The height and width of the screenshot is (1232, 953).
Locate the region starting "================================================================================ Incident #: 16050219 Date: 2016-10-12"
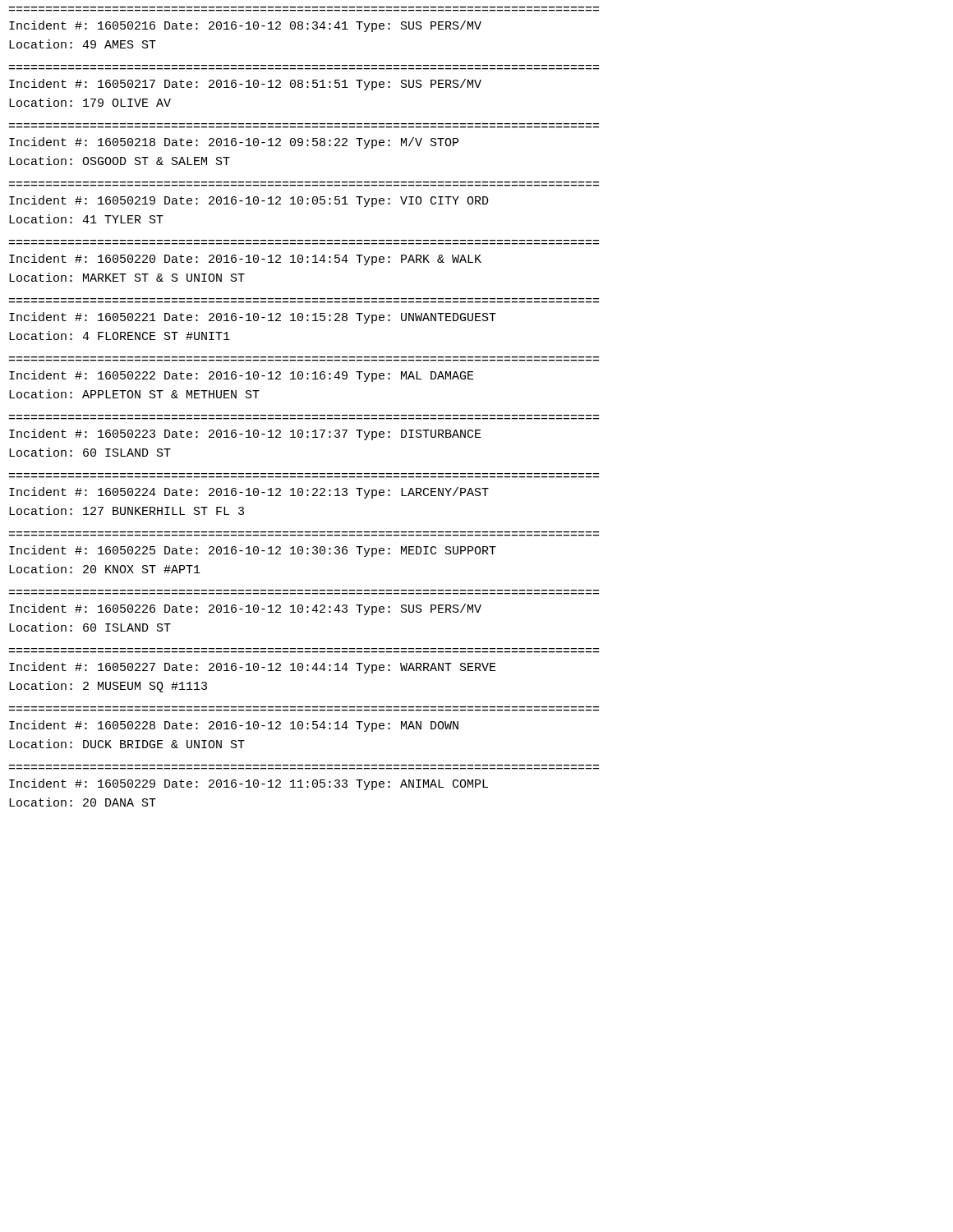click(476, 204)
